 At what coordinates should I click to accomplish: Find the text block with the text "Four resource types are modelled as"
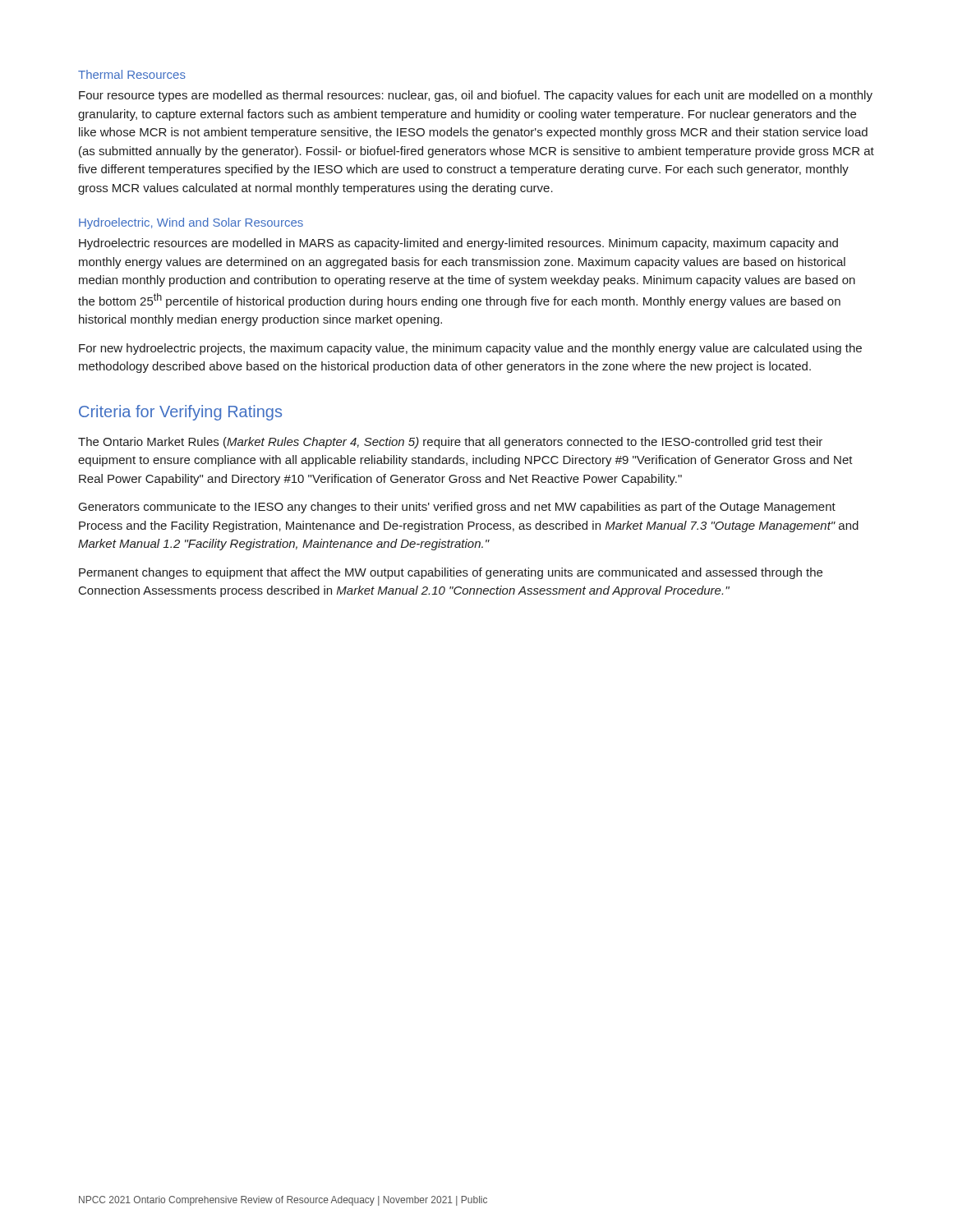(x=476, y=142)
